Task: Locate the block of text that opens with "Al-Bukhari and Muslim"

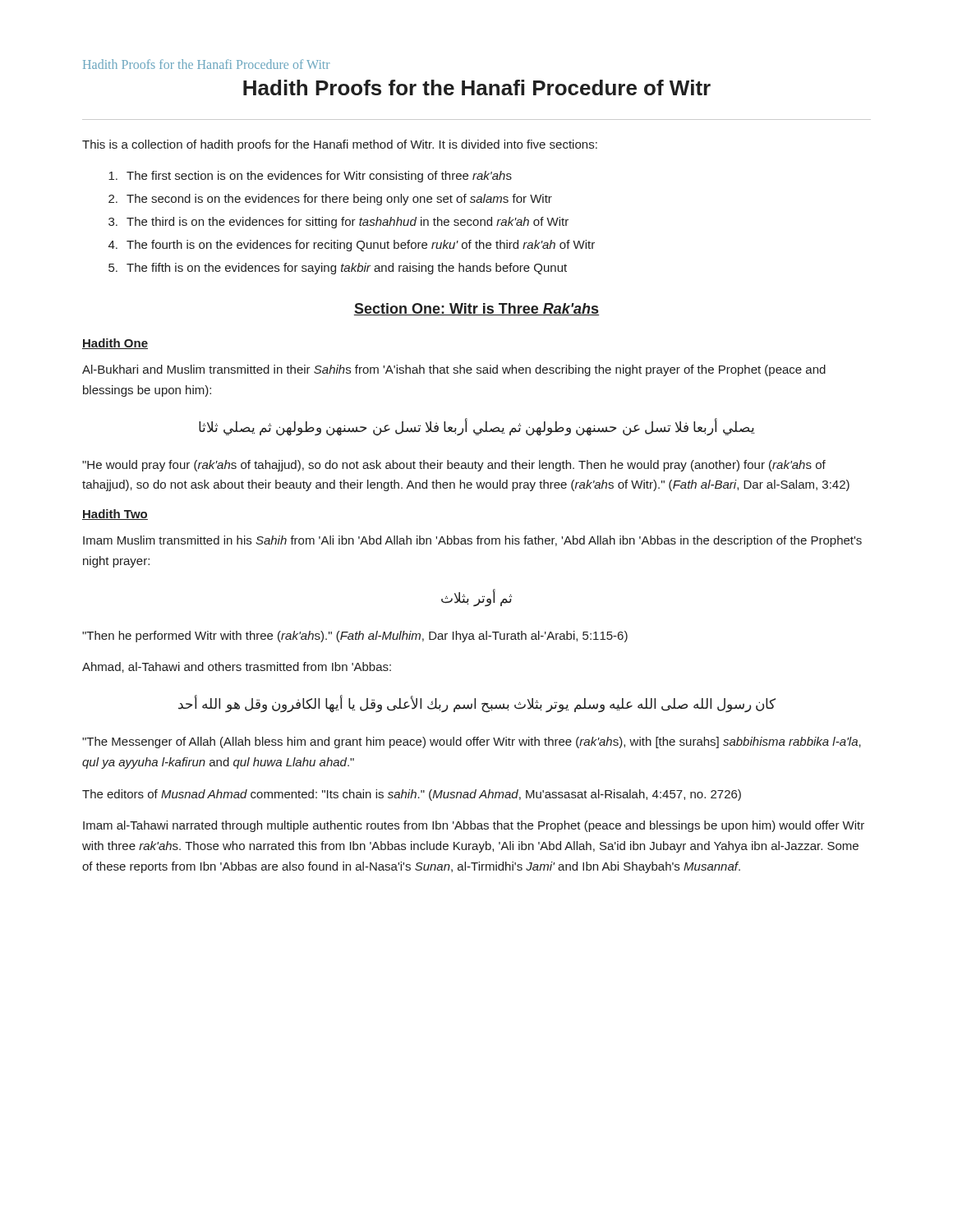Action: [476, 380]
